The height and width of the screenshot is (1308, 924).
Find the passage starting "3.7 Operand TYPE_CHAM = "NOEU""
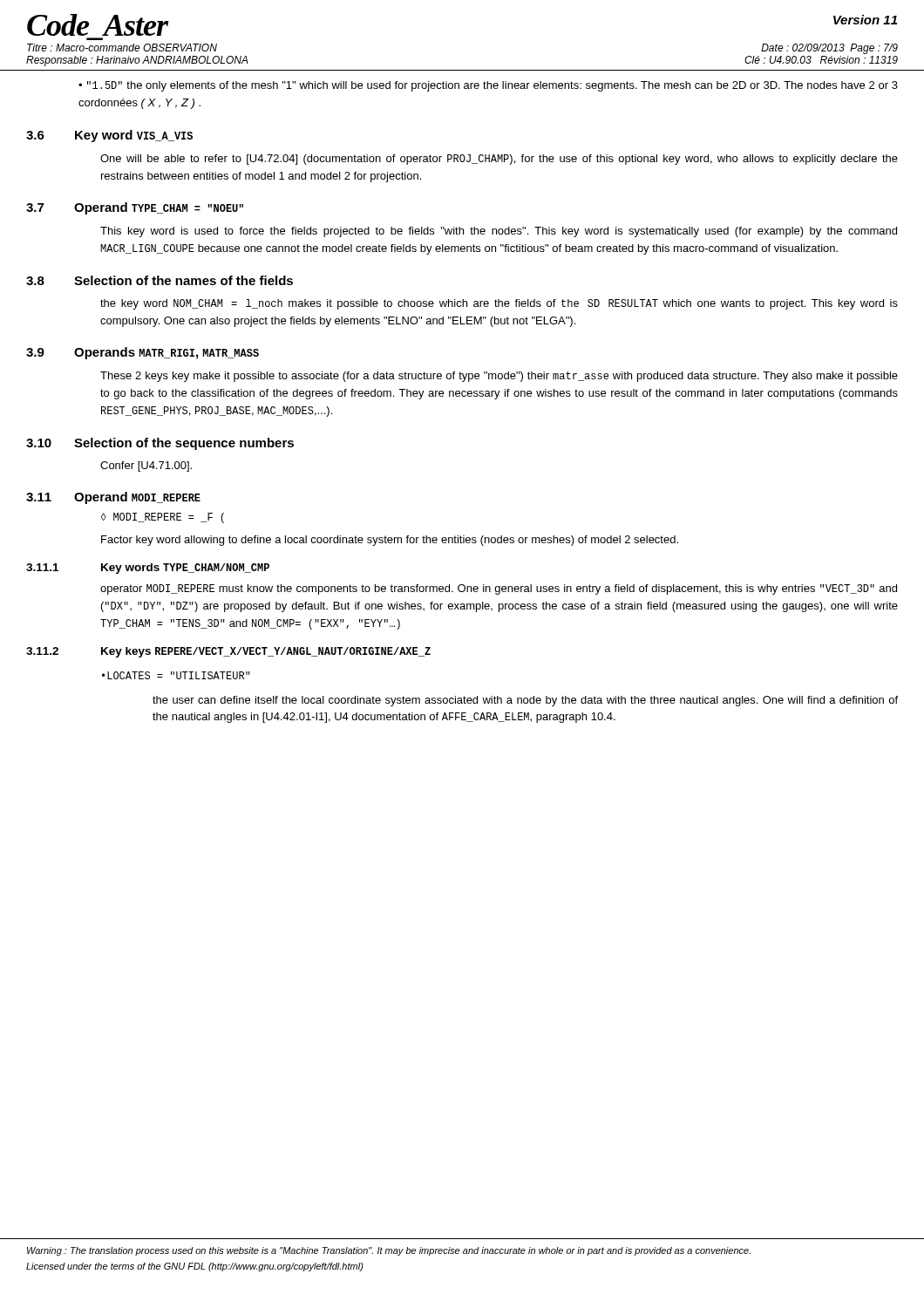(x=135, y=208)
